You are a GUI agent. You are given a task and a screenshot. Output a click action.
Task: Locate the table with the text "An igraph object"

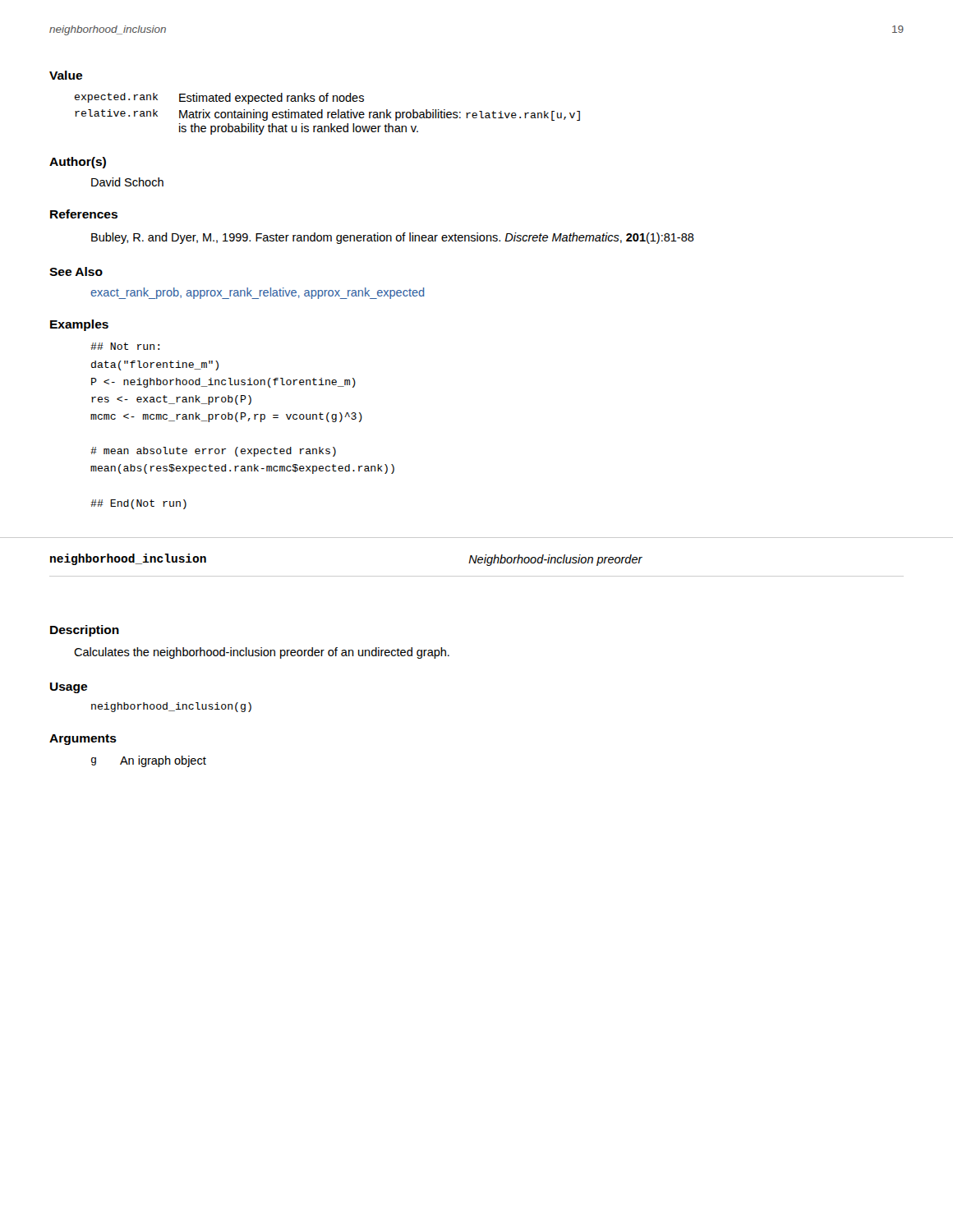(x=476, y=761)
